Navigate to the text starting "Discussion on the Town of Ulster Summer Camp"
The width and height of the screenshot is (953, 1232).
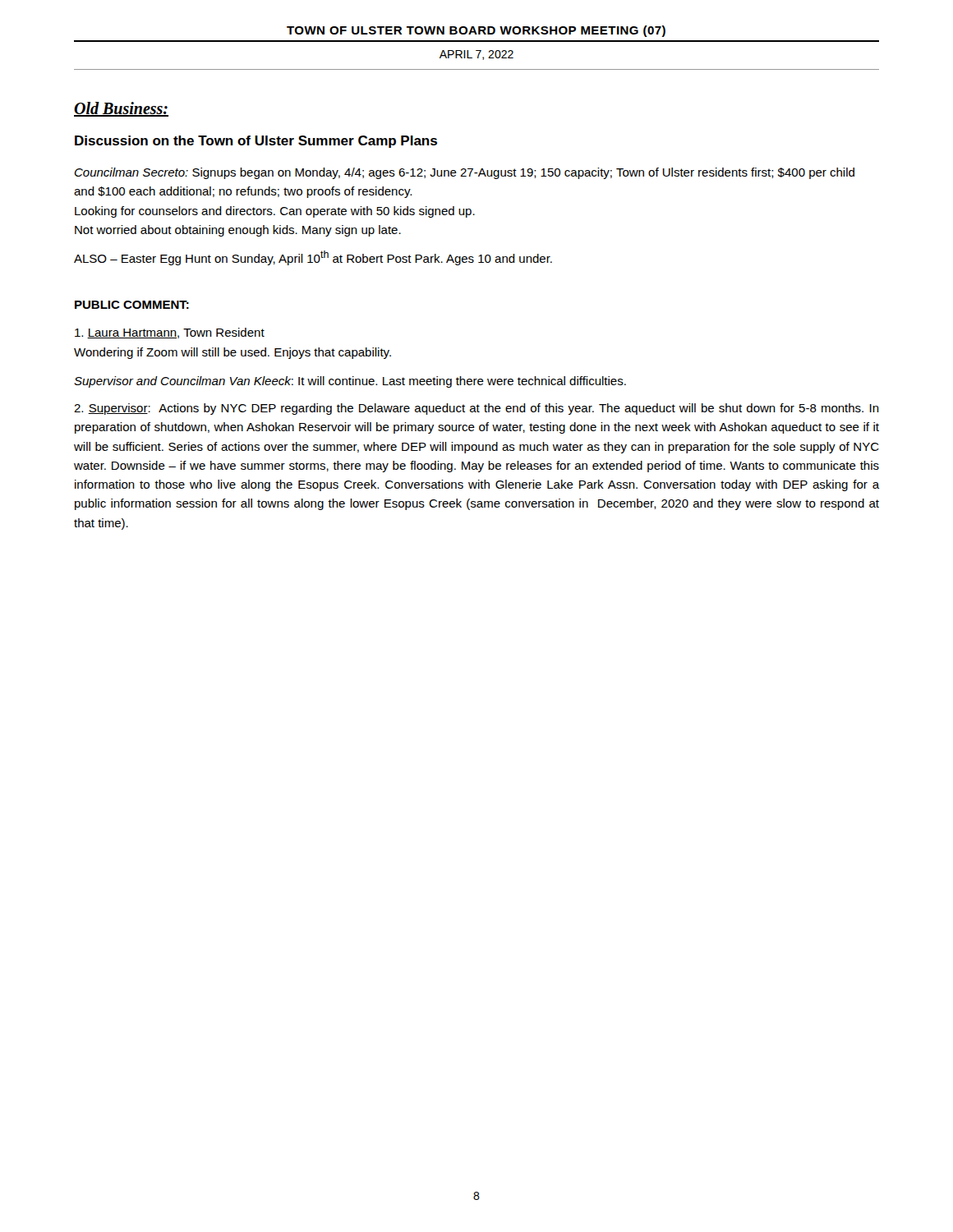[256, 141]
